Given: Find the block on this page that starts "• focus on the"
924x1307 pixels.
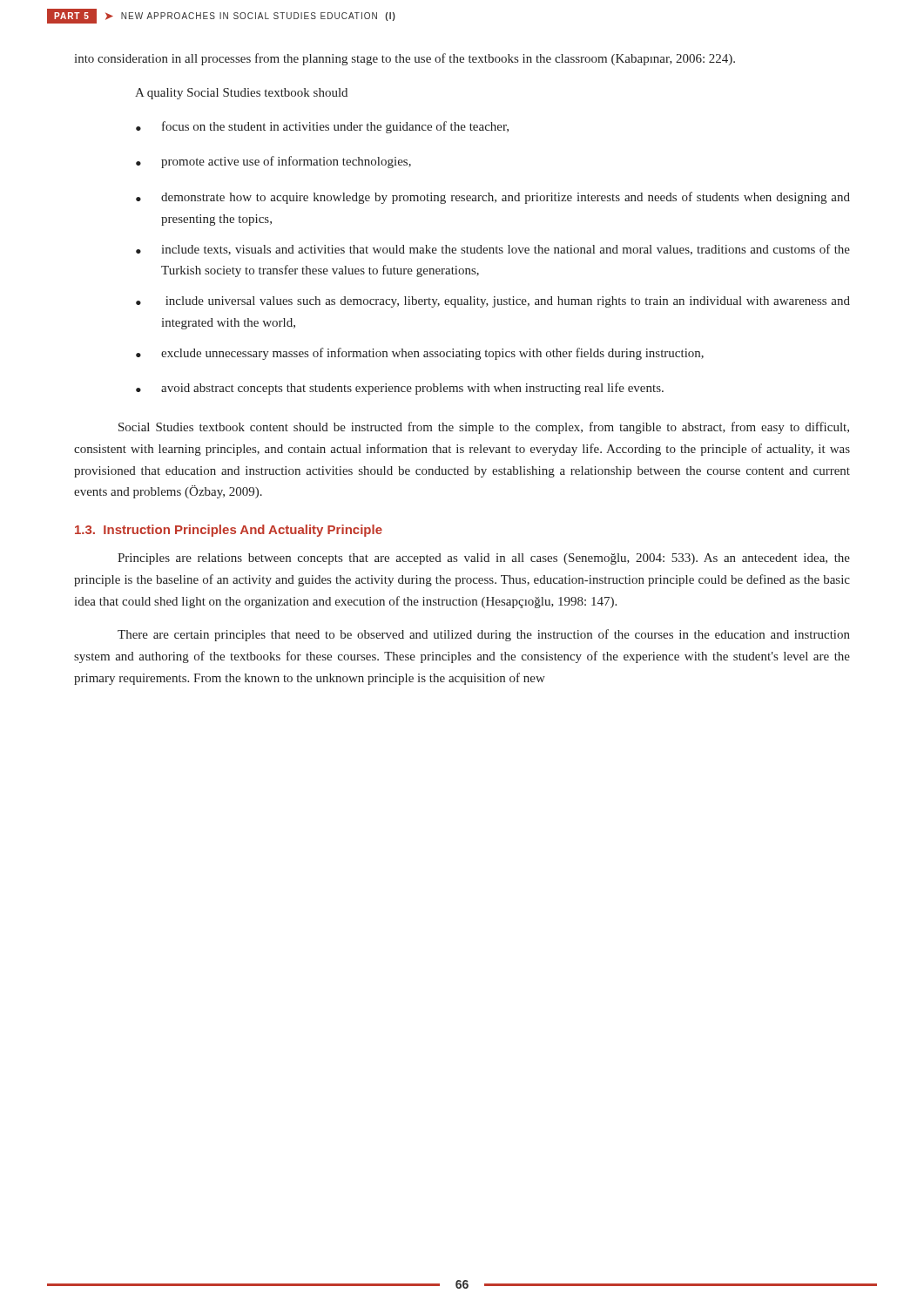Looking at the screenshot, I should (492, 129).
